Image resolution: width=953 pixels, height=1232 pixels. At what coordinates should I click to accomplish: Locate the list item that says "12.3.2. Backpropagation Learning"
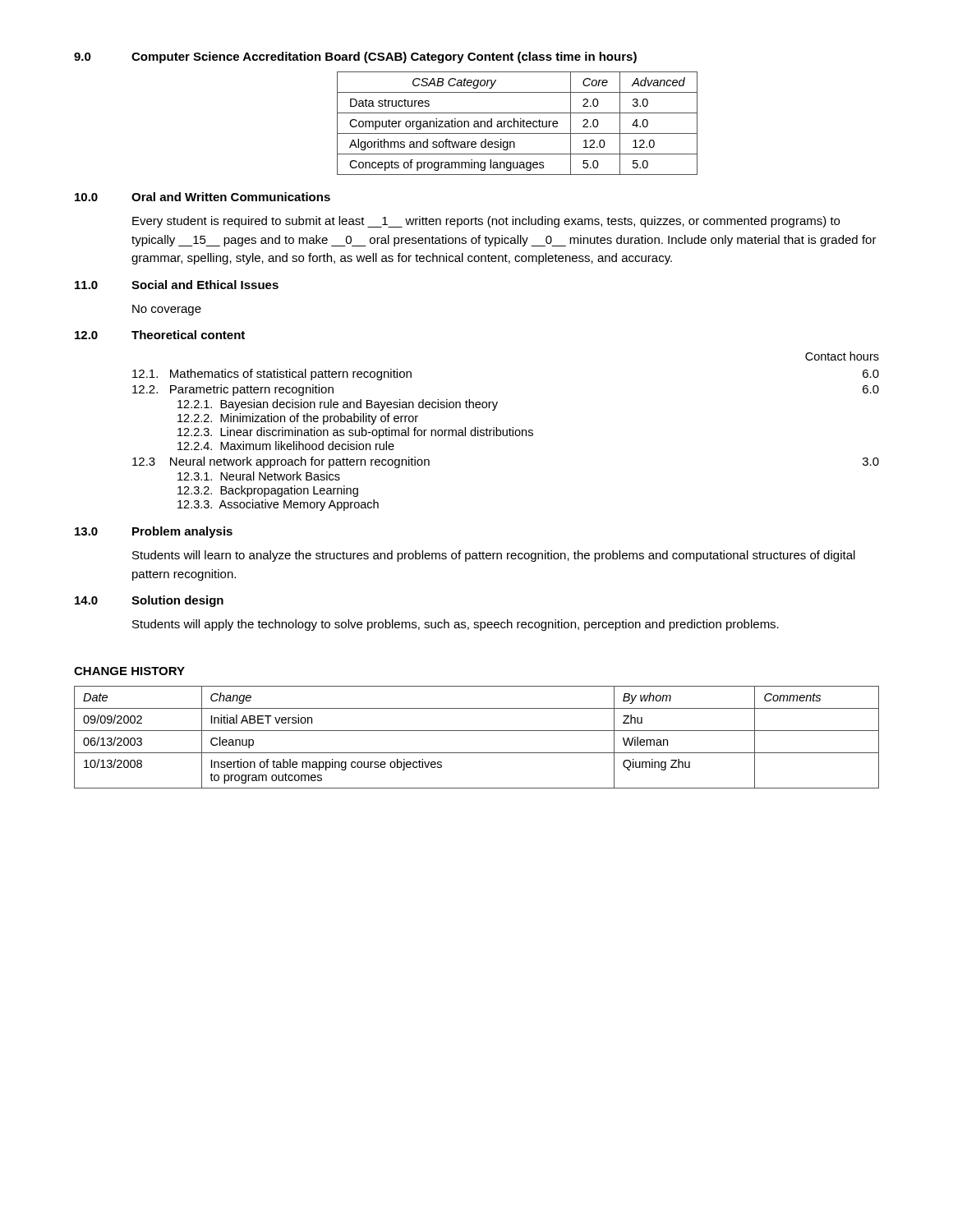[268, 490]
